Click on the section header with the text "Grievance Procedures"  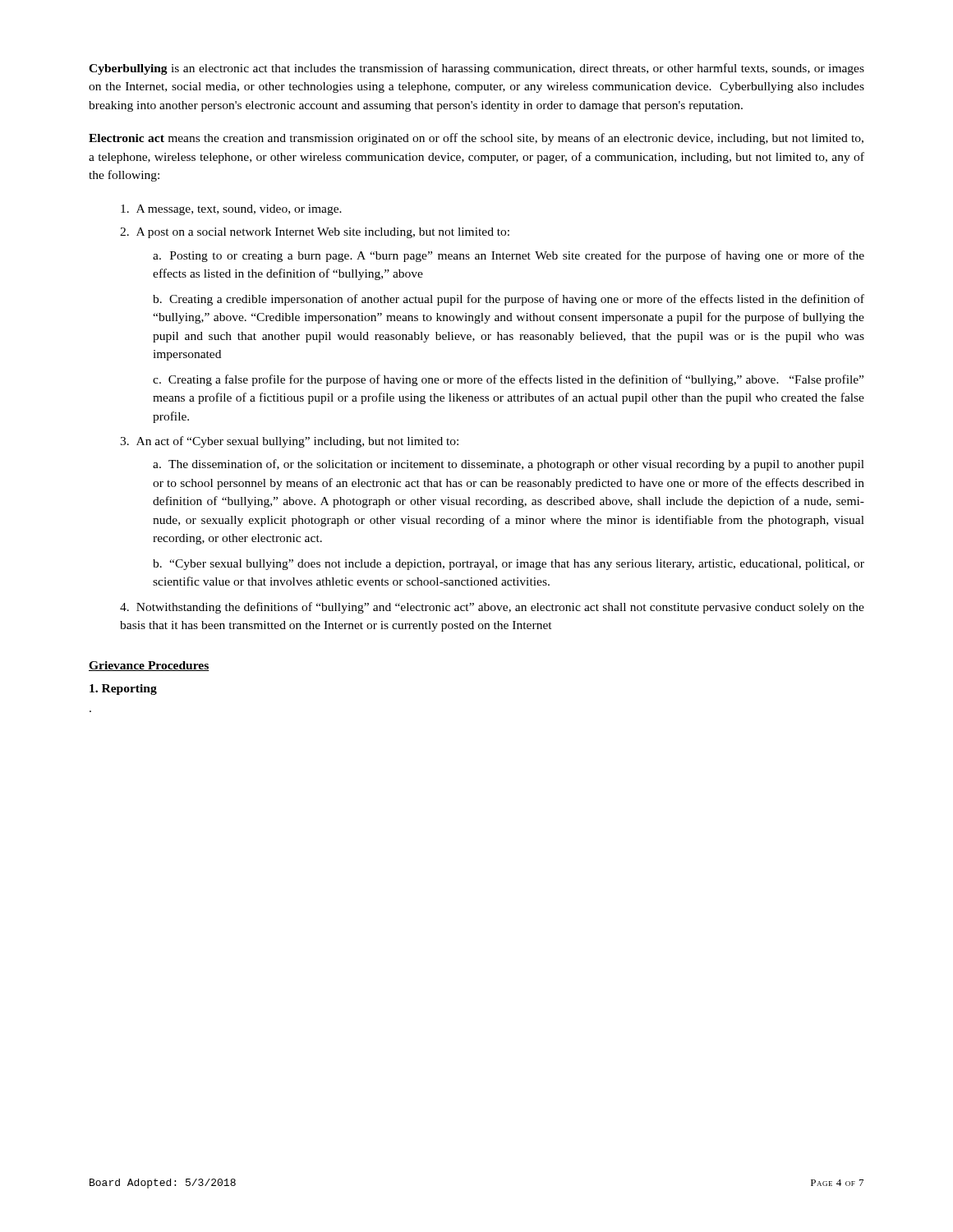click(x=149, y=665)
